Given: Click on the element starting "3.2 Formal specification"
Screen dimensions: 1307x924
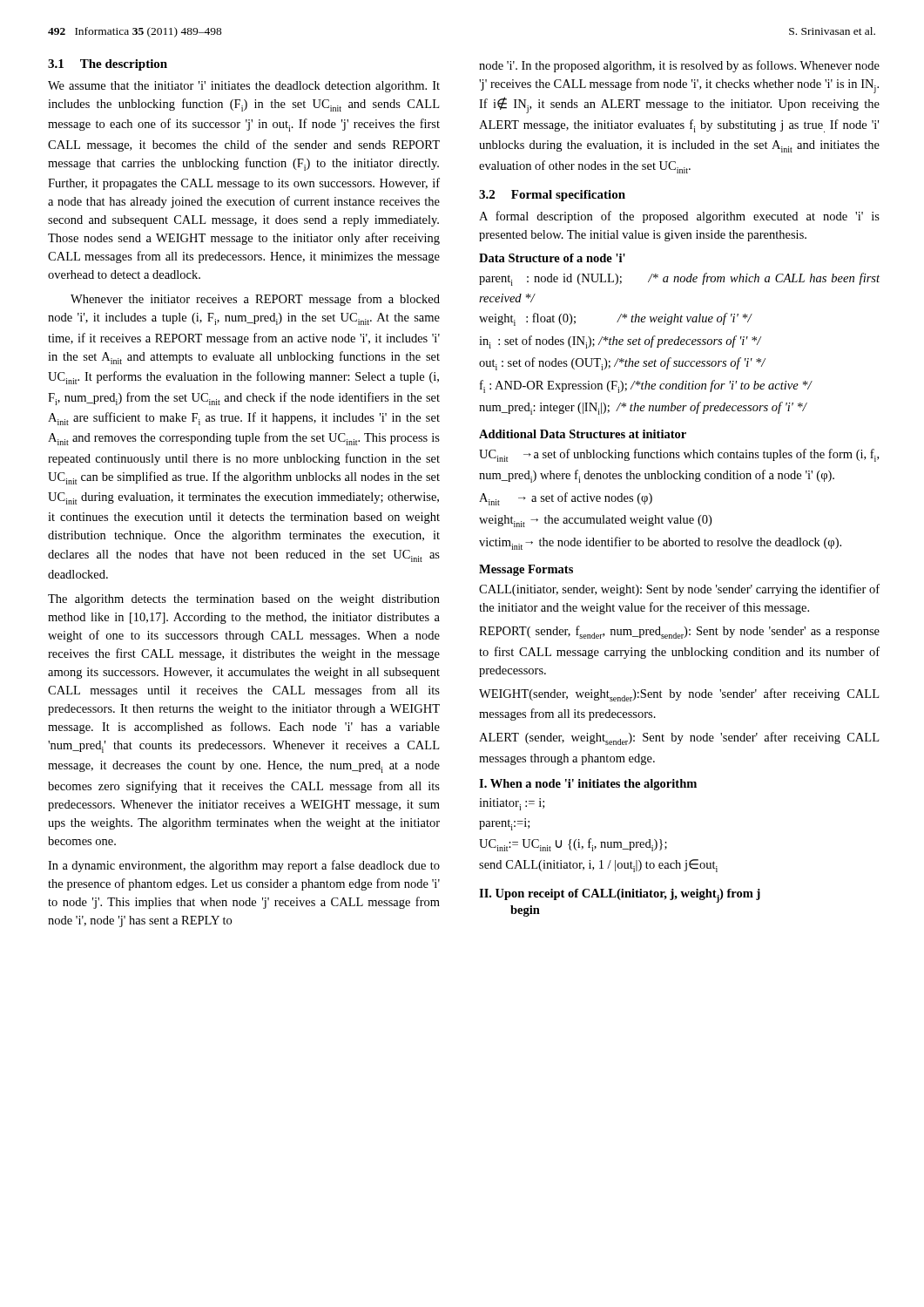Looking at the screenshot, I should pos(552,195).
